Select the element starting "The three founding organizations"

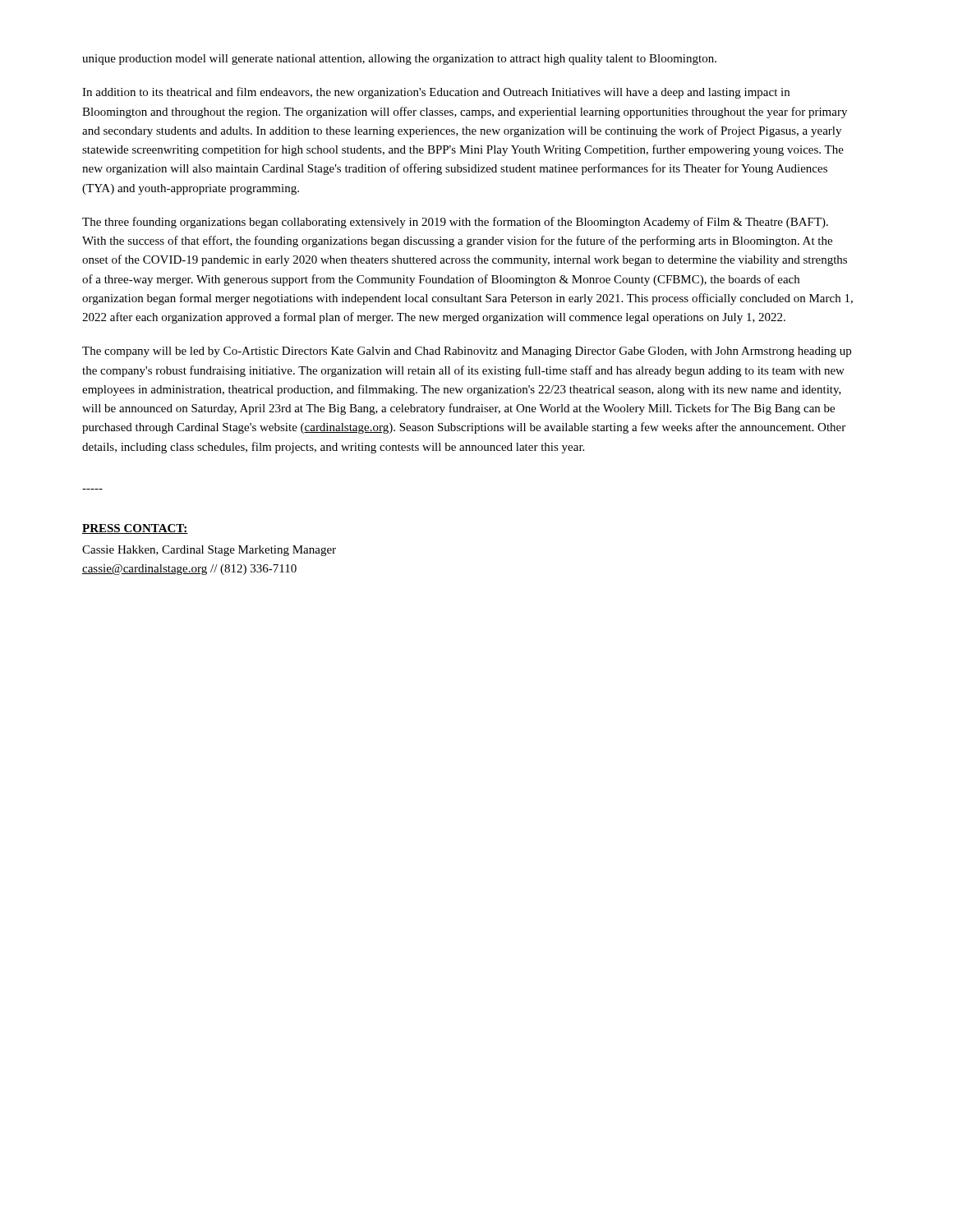[x=468, y=269]
